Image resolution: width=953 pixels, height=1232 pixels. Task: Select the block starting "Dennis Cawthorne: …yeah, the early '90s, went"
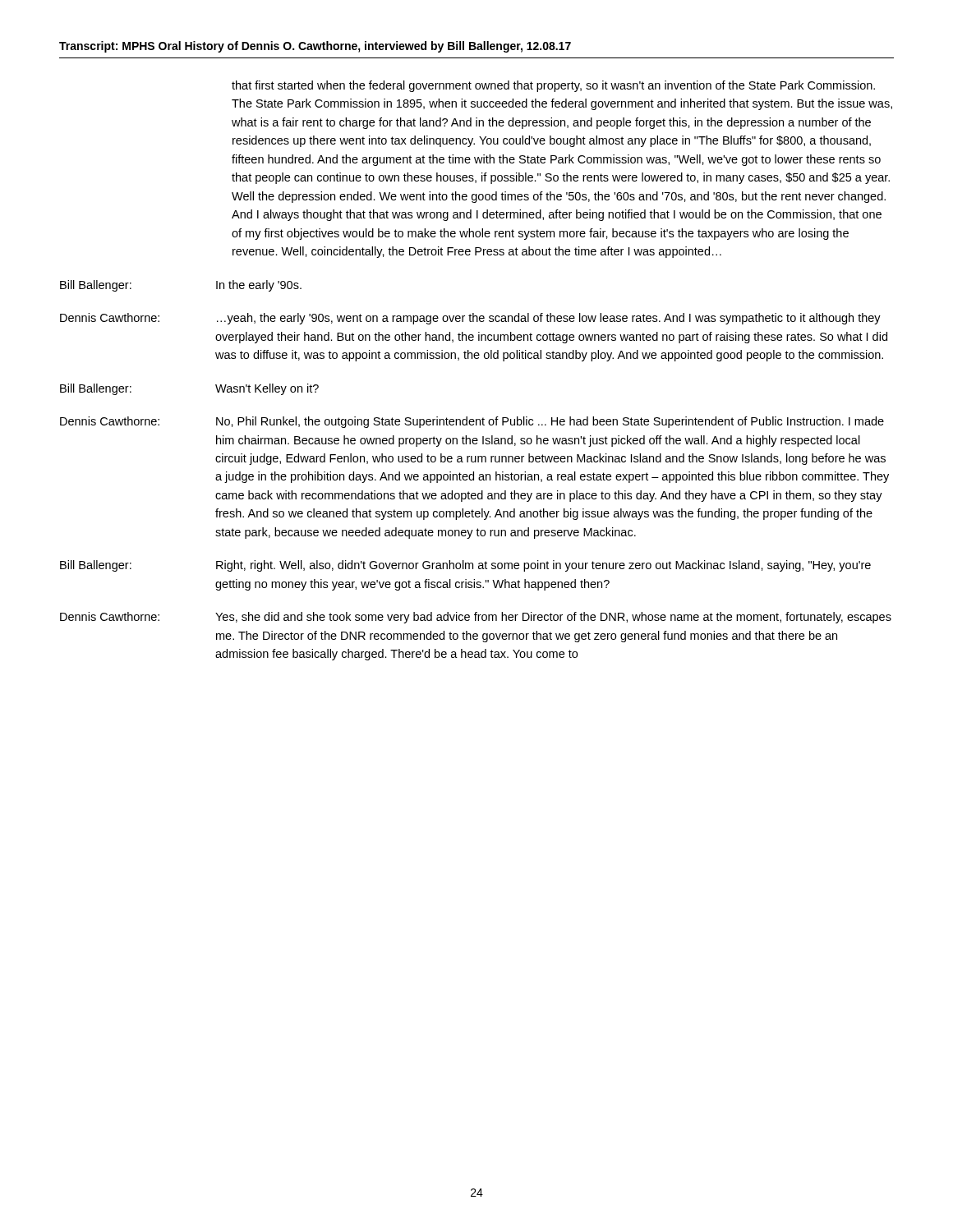coord(476,337)
